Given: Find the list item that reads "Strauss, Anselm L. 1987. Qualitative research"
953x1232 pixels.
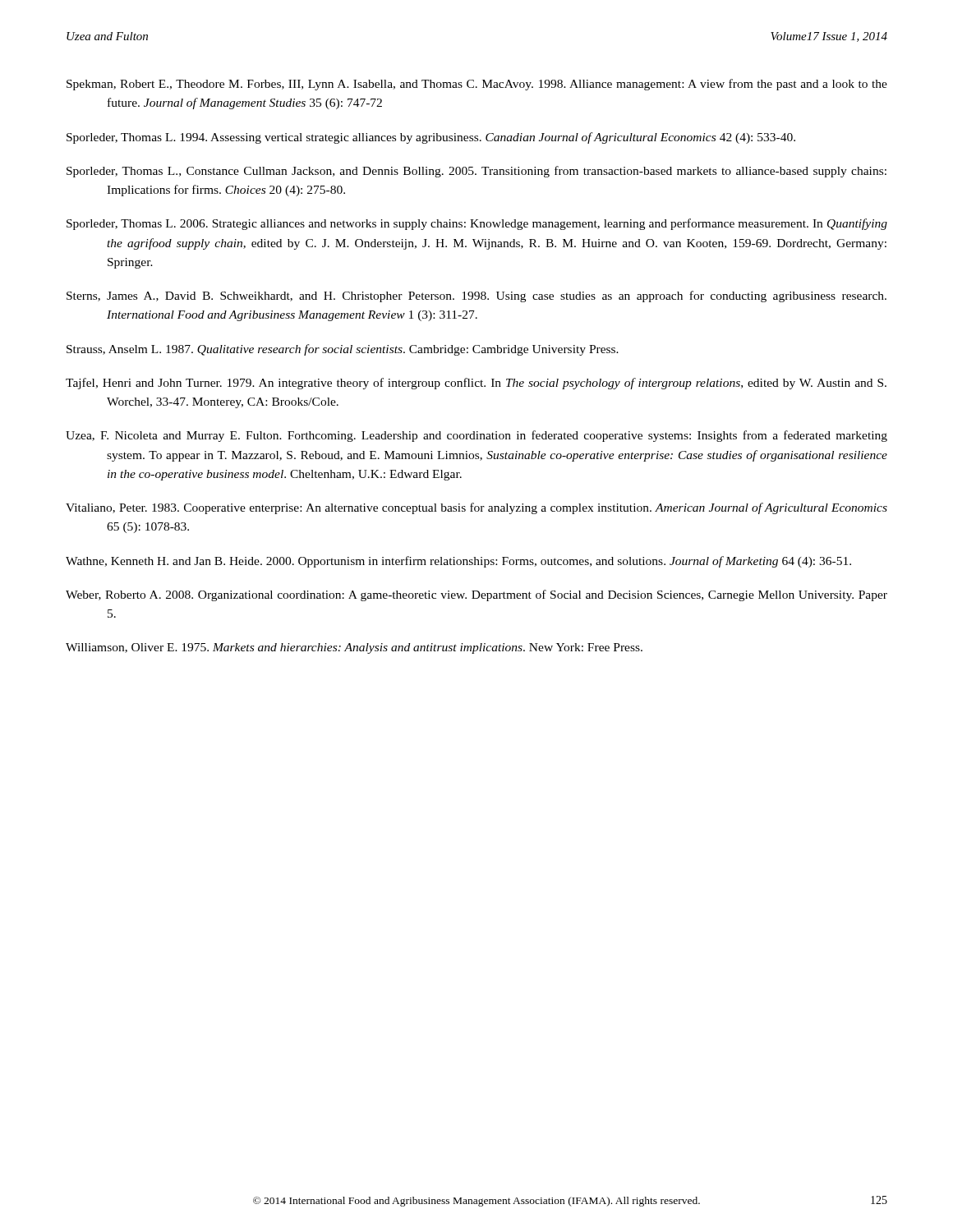Looking at the screenshot, I should point(476,348).
